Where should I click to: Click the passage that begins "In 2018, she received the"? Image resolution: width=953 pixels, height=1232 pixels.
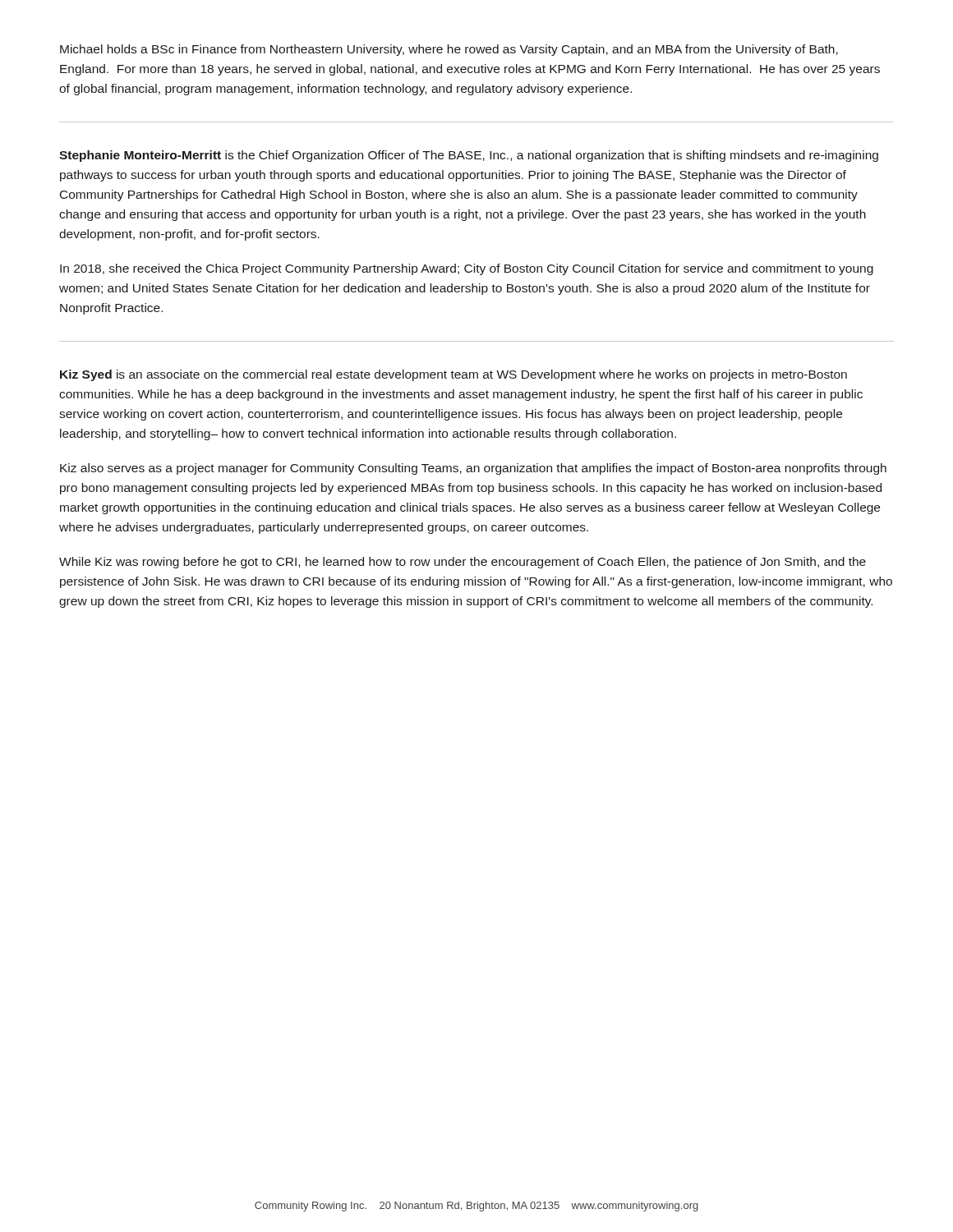(x=476, y=288)
